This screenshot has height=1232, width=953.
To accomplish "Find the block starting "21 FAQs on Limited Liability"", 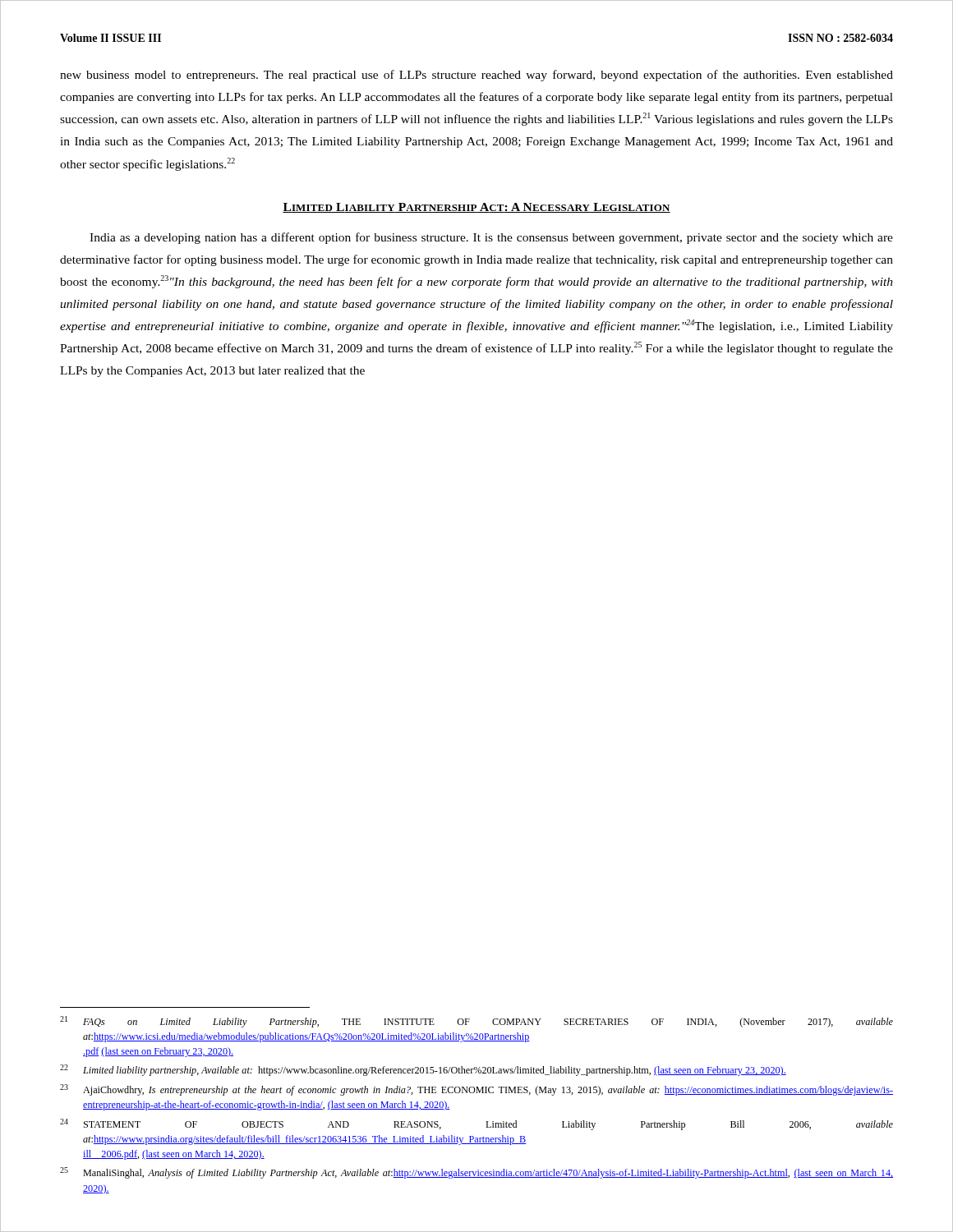I will pos(476,1036).
